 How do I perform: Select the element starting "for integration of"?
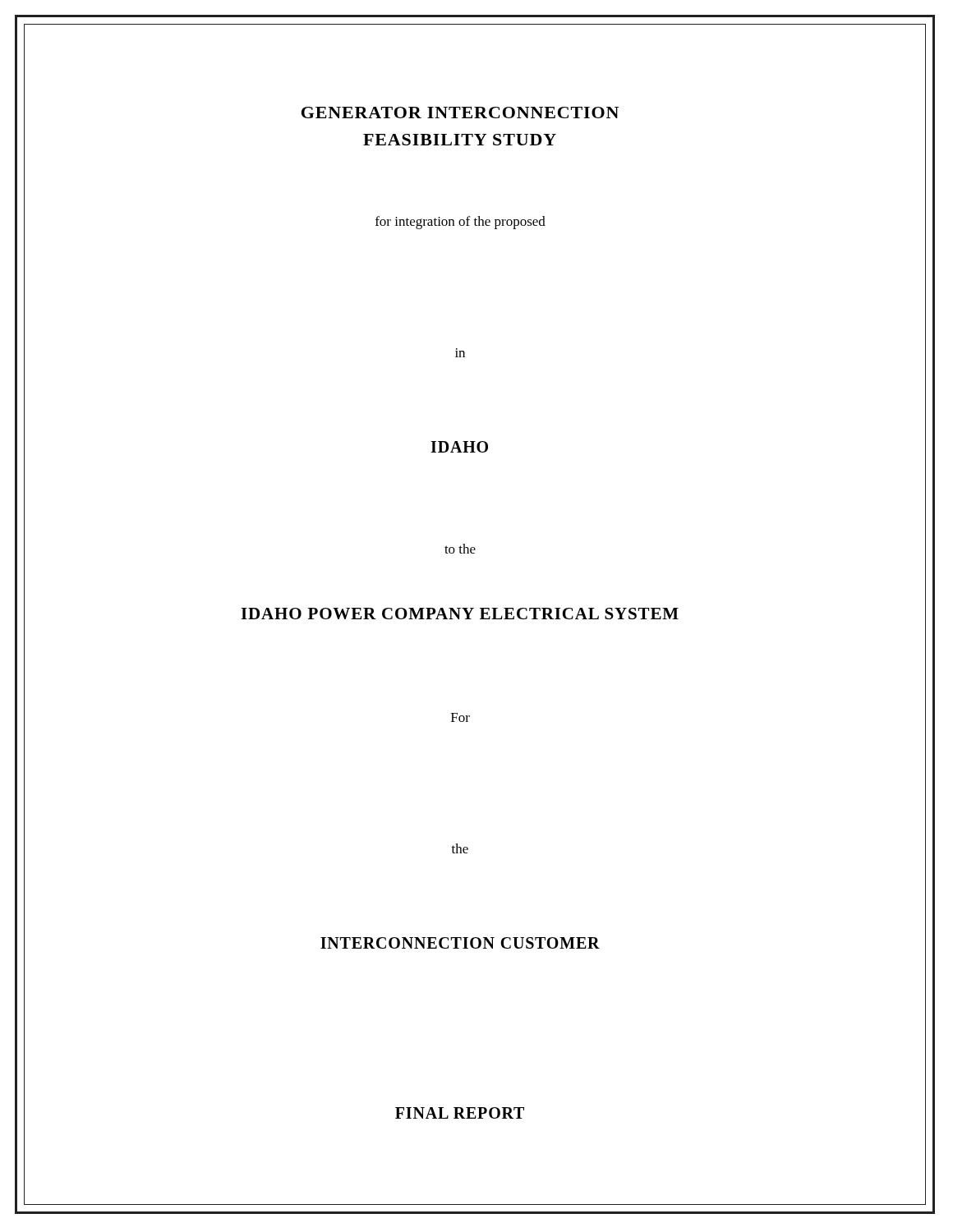pyautogui.click(x=460, y=221)
